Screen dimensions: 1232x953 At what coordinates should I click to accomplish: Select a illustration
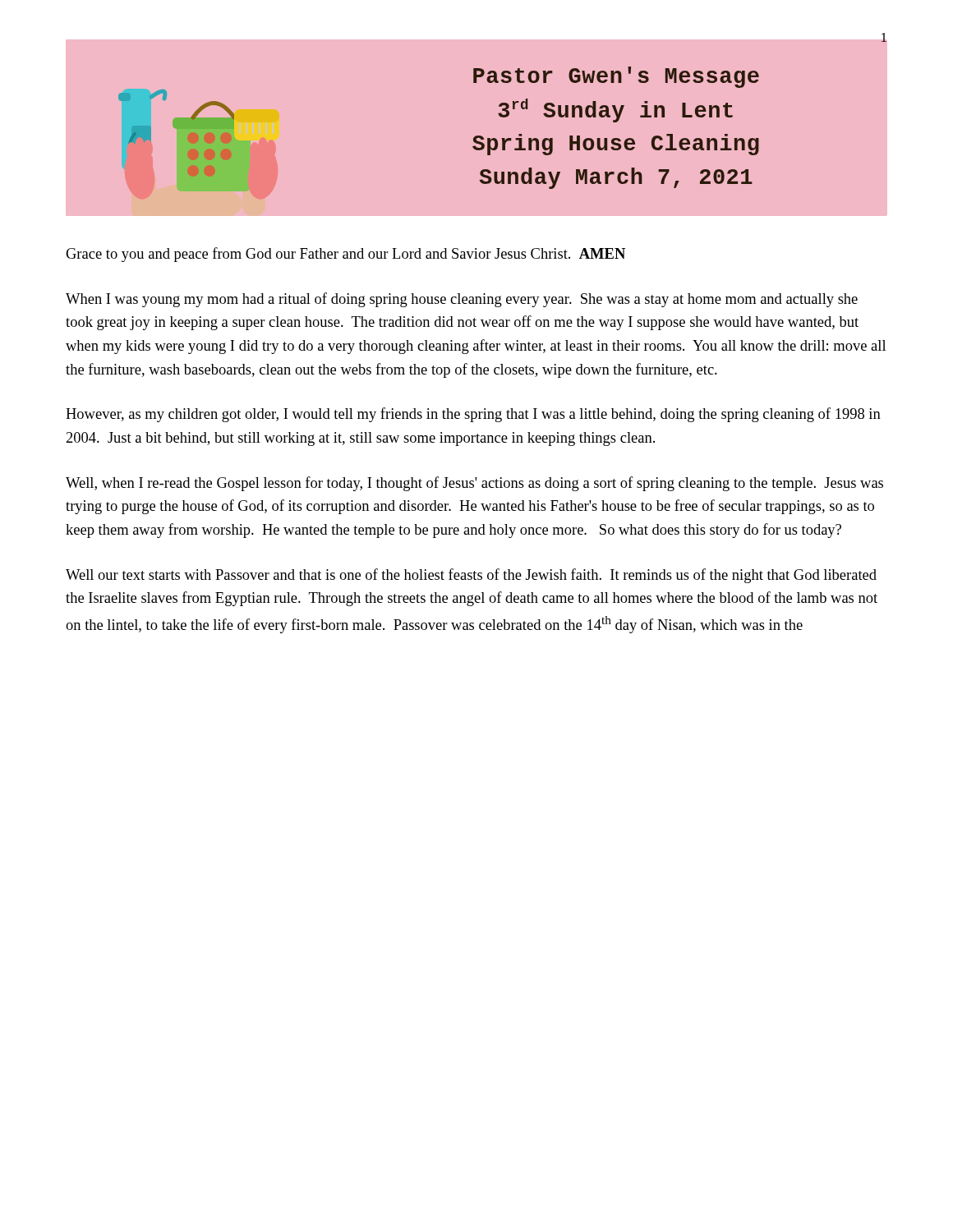click(x=476, y=128)
